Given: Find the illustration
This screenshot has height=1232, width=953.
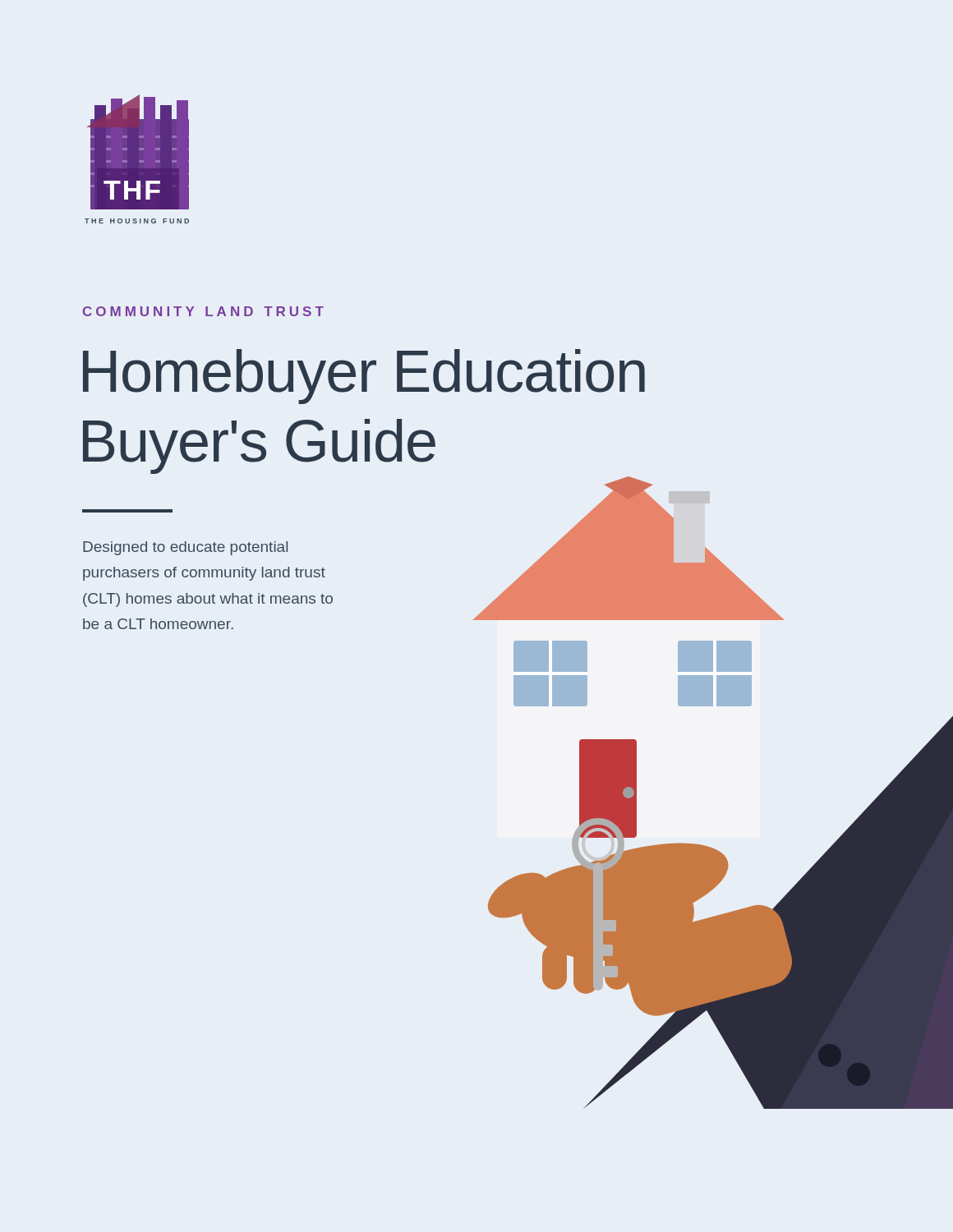Looking at the screenshot, I should (x=649, y=739).
